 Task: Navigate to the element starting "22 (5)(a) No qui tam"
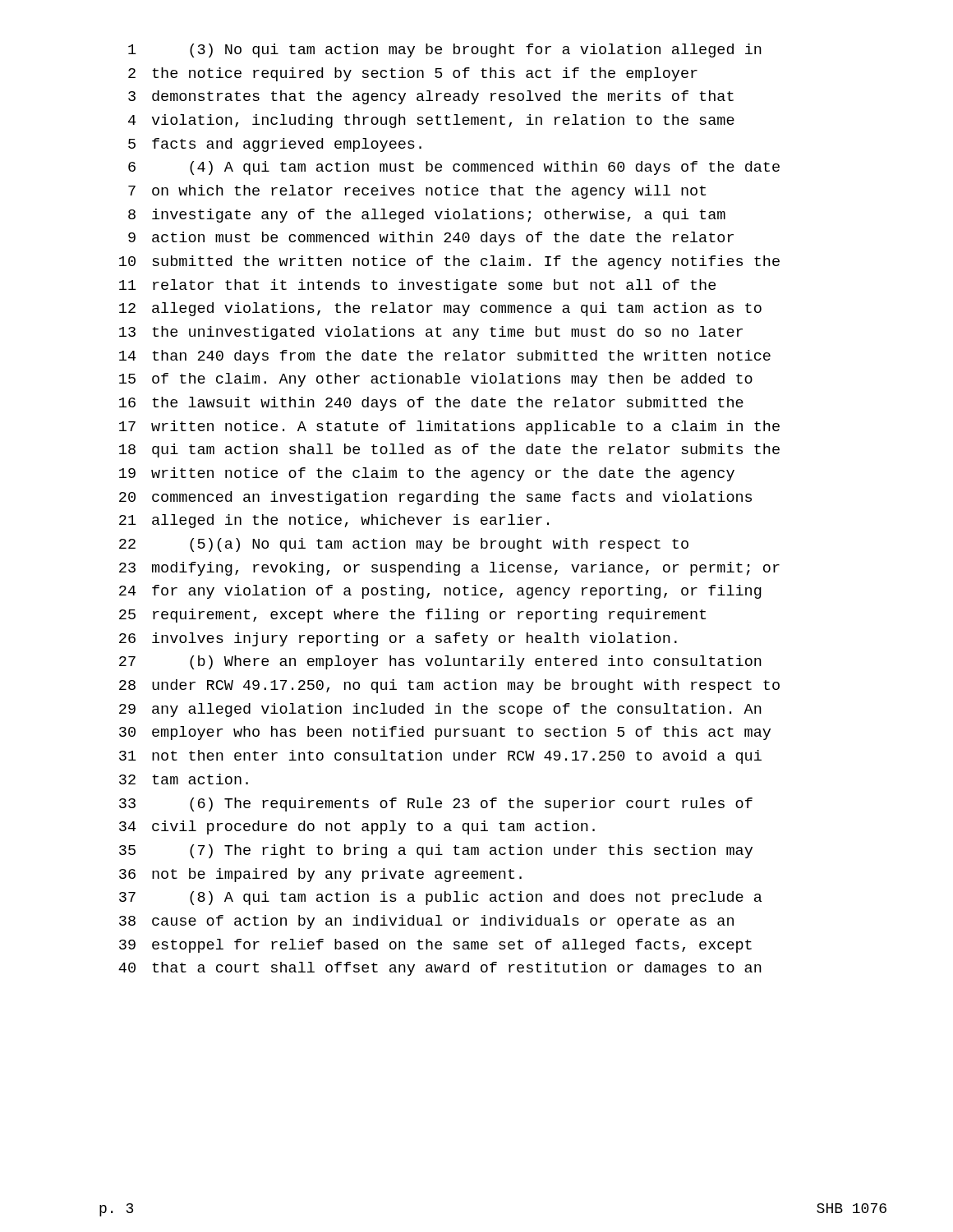pyautogui.click(x=493, y=593)
